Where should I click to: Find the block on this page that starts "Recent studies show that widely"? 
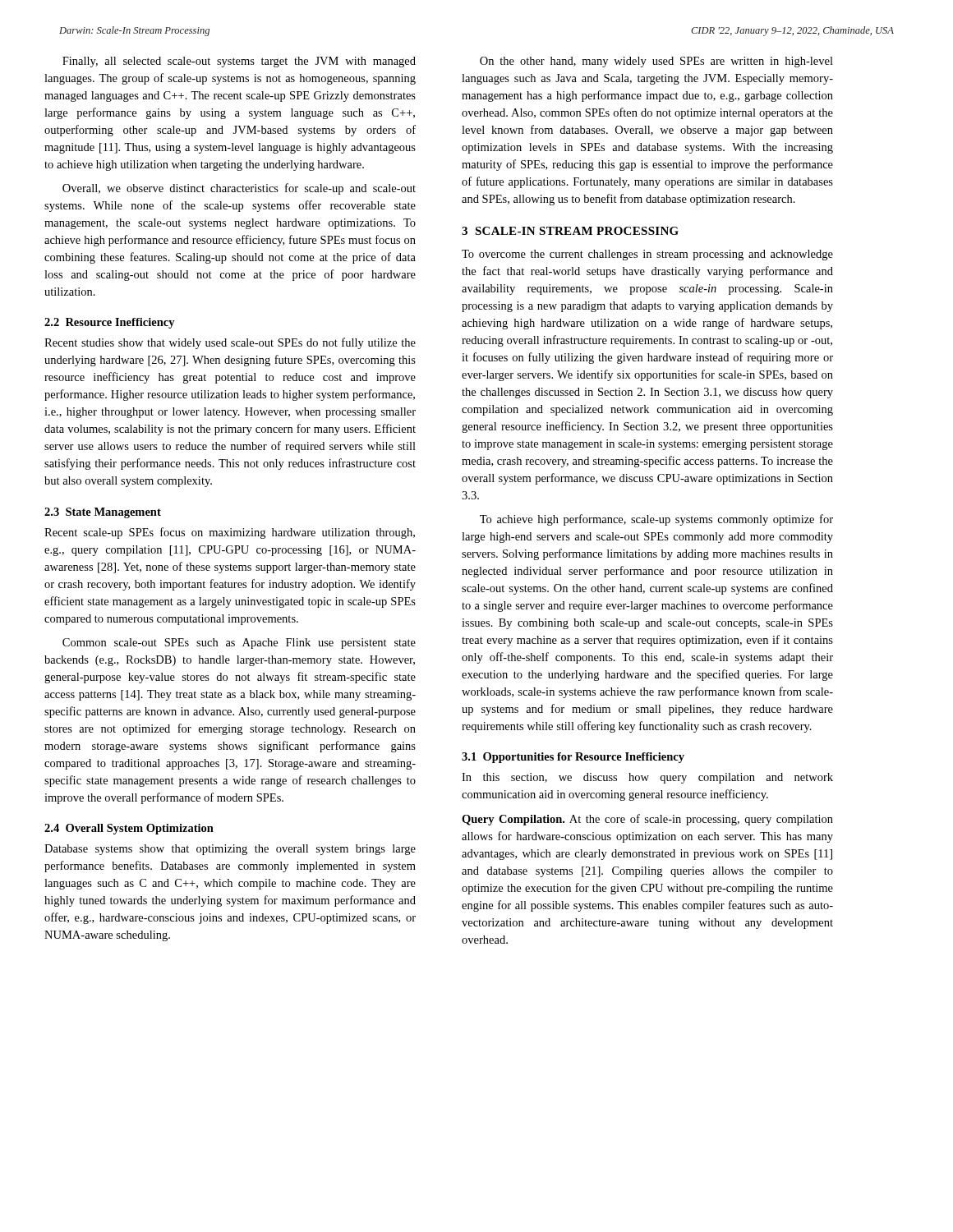point(230,412)
